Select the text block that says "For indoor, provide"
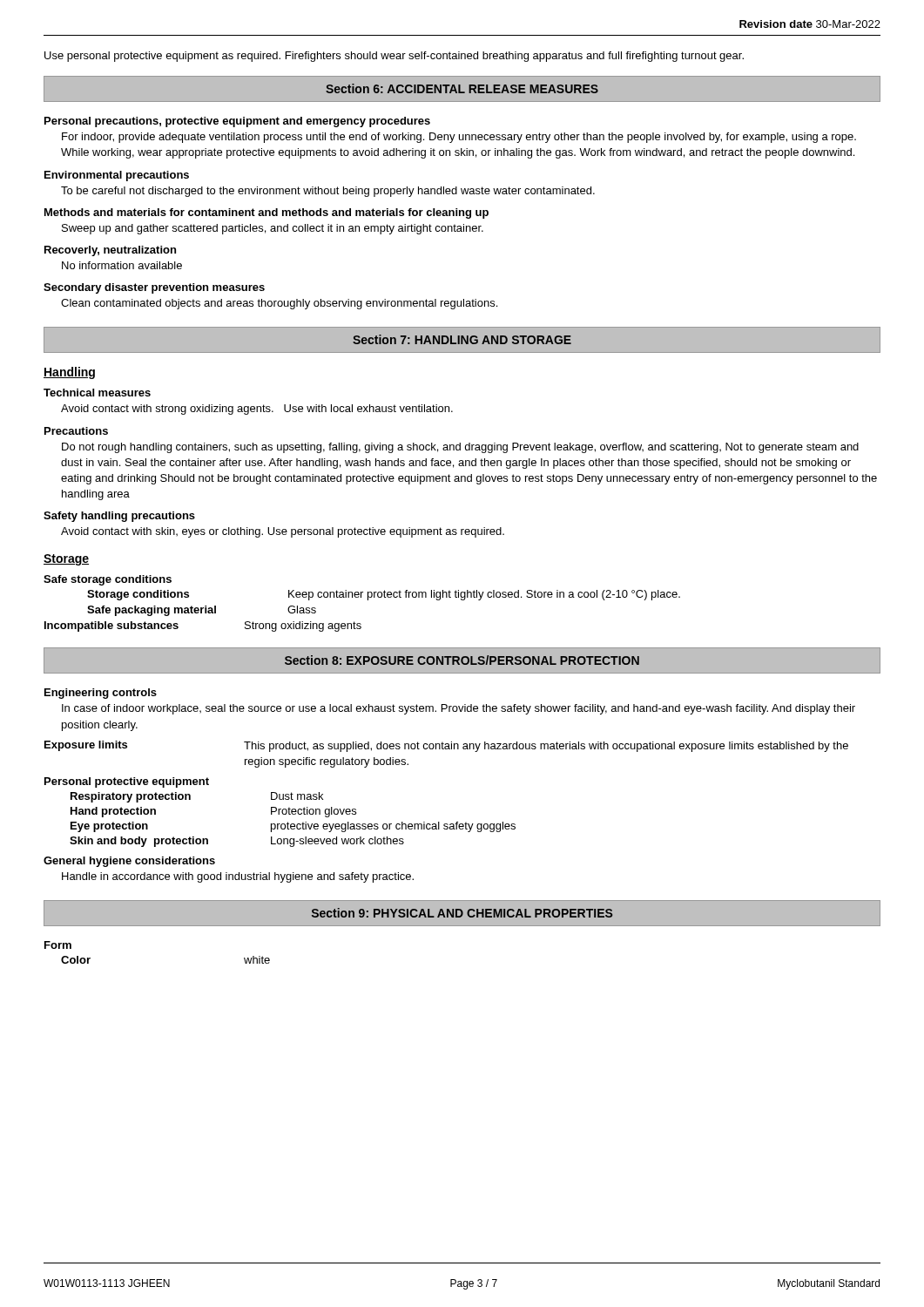 (459, 144)
